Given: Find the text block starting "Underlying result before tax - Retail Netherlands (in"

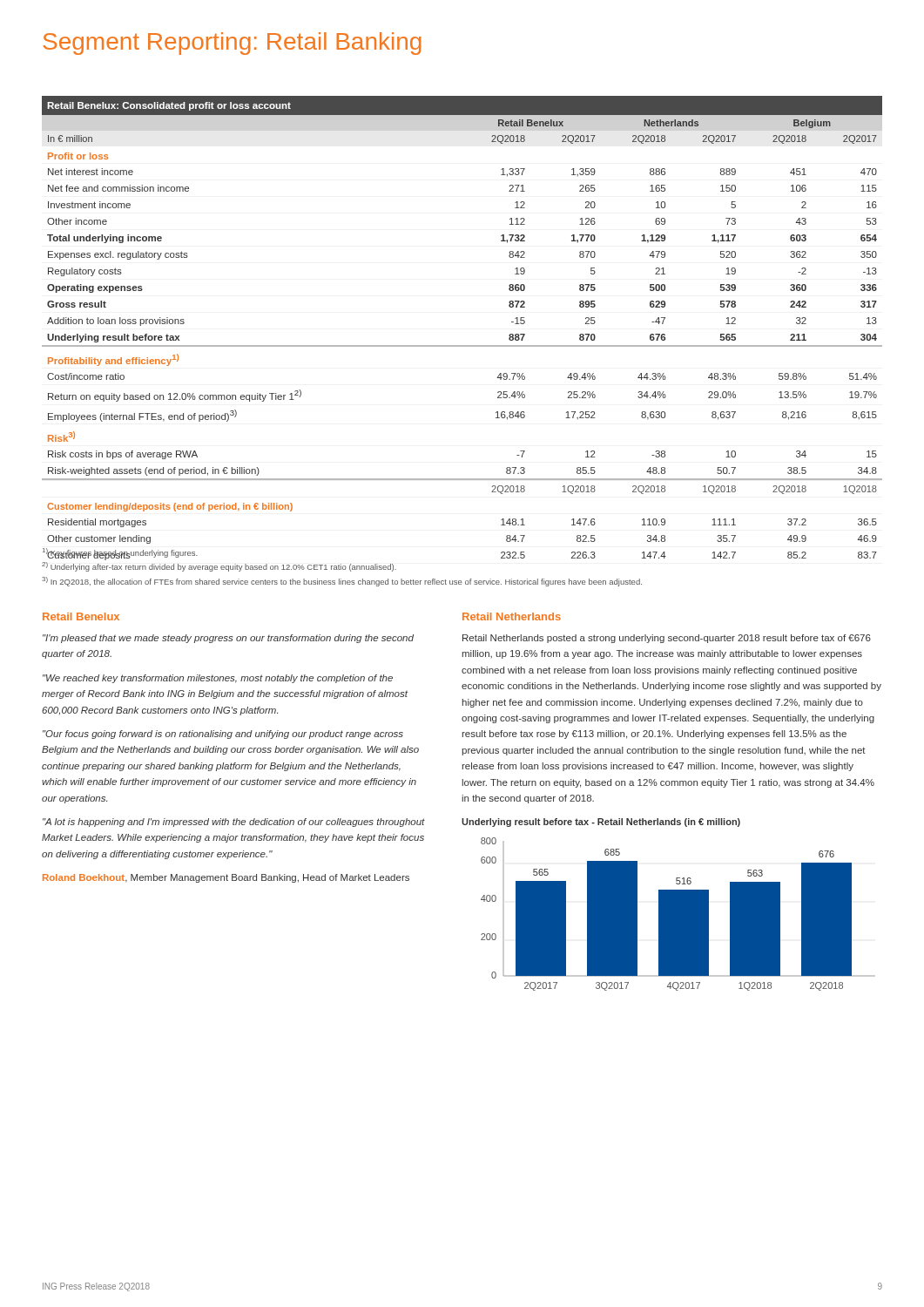Looking at the screenshot, I should click(x=601, y=822).
